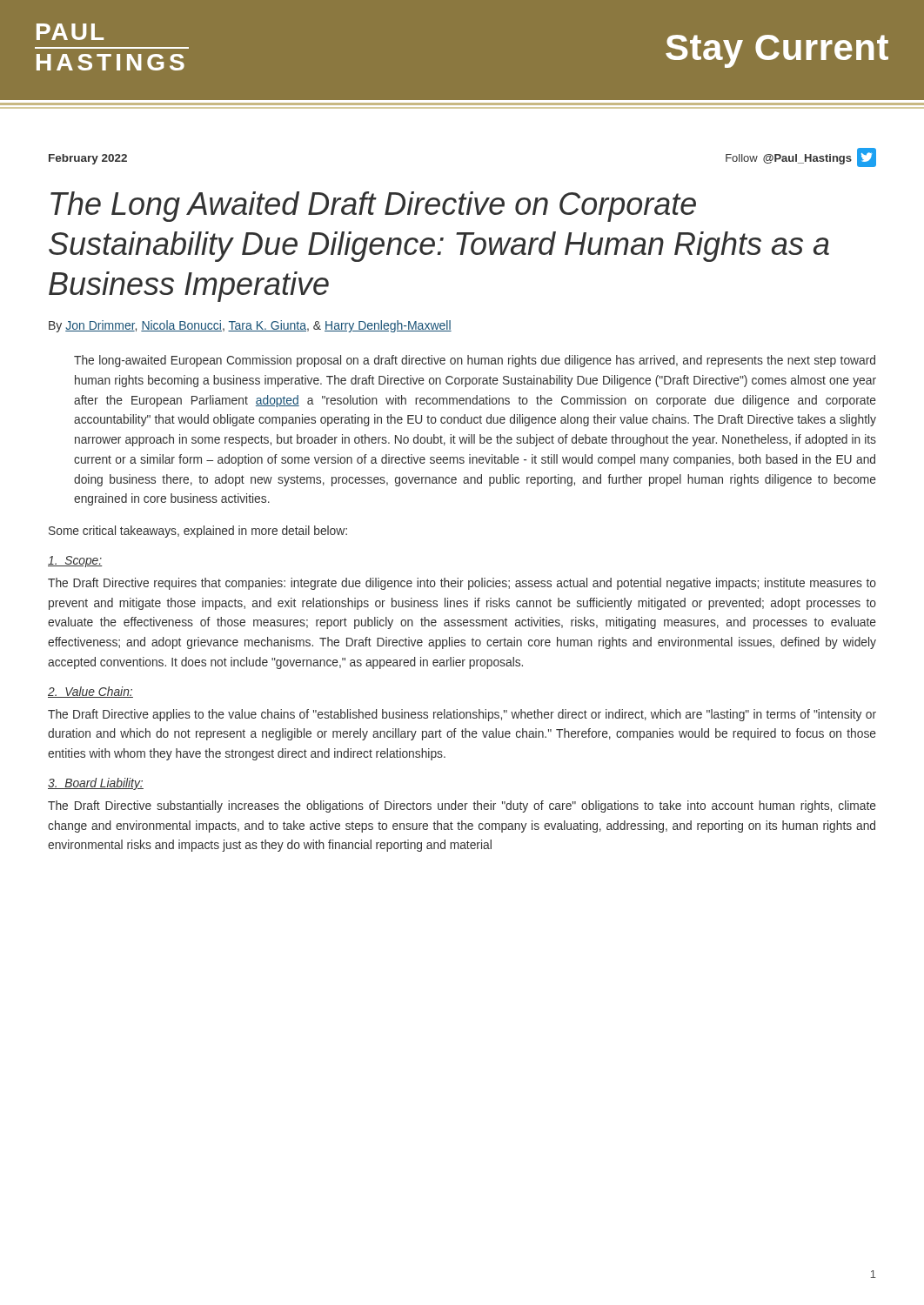Image resolution: width=924 pixels, height=1305 pixels.
Task: Point to the block beginning "The long-awaited European Commission proposal"
Action: coord(475,430)
